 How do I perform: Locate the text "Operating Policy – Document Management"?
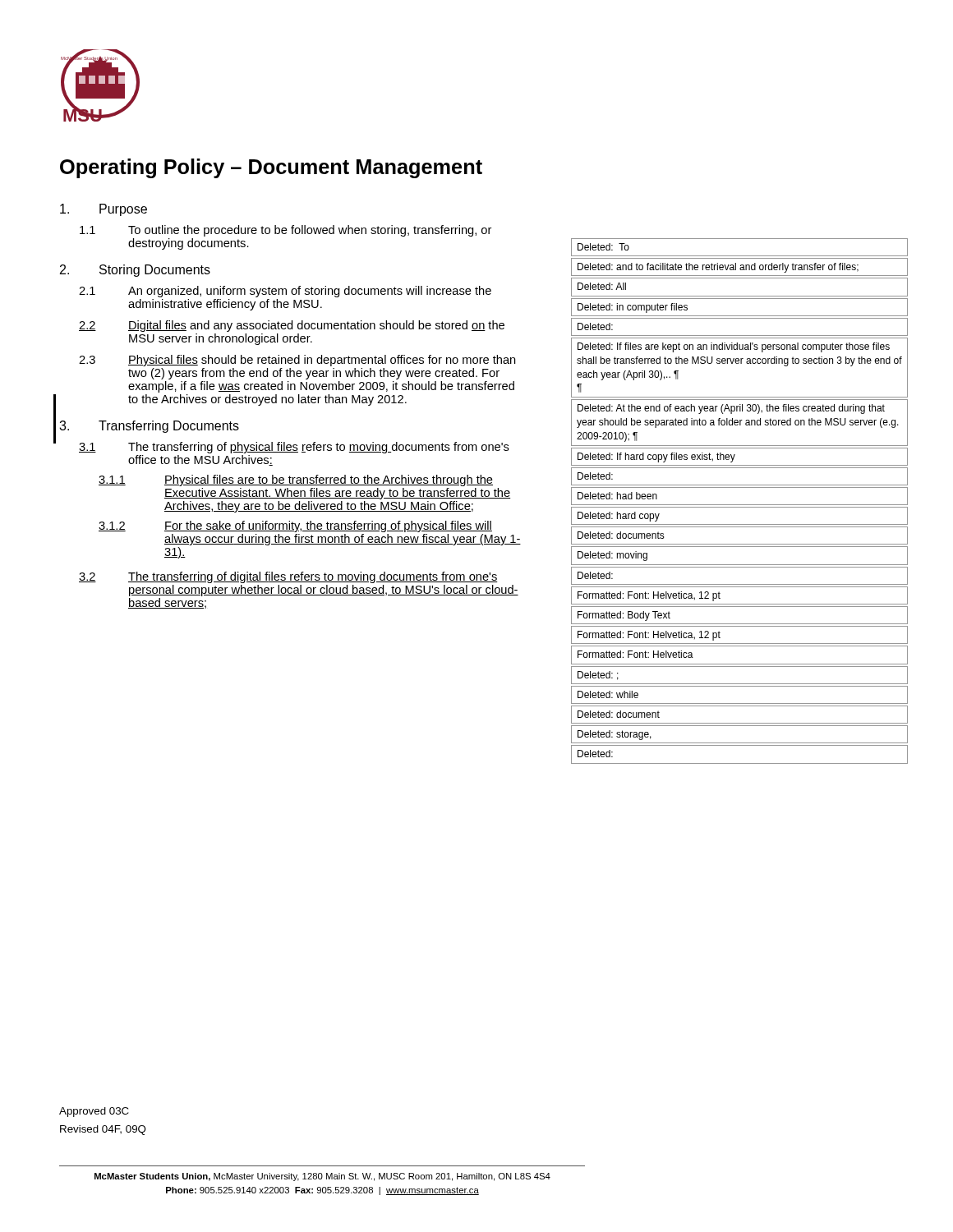tap(271, 167)
